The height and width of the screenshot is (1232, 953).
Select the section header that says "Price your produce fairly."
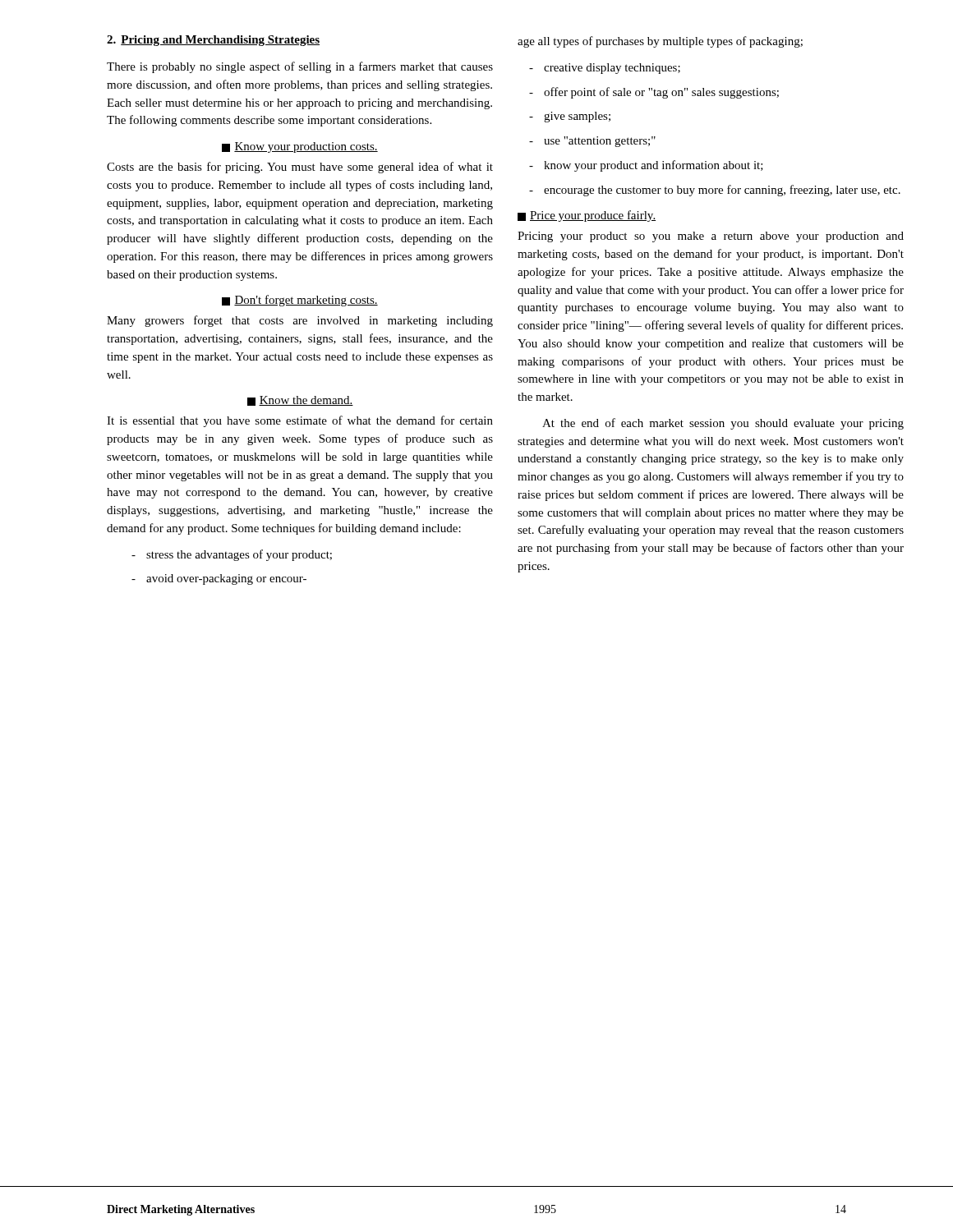[587, 215]
